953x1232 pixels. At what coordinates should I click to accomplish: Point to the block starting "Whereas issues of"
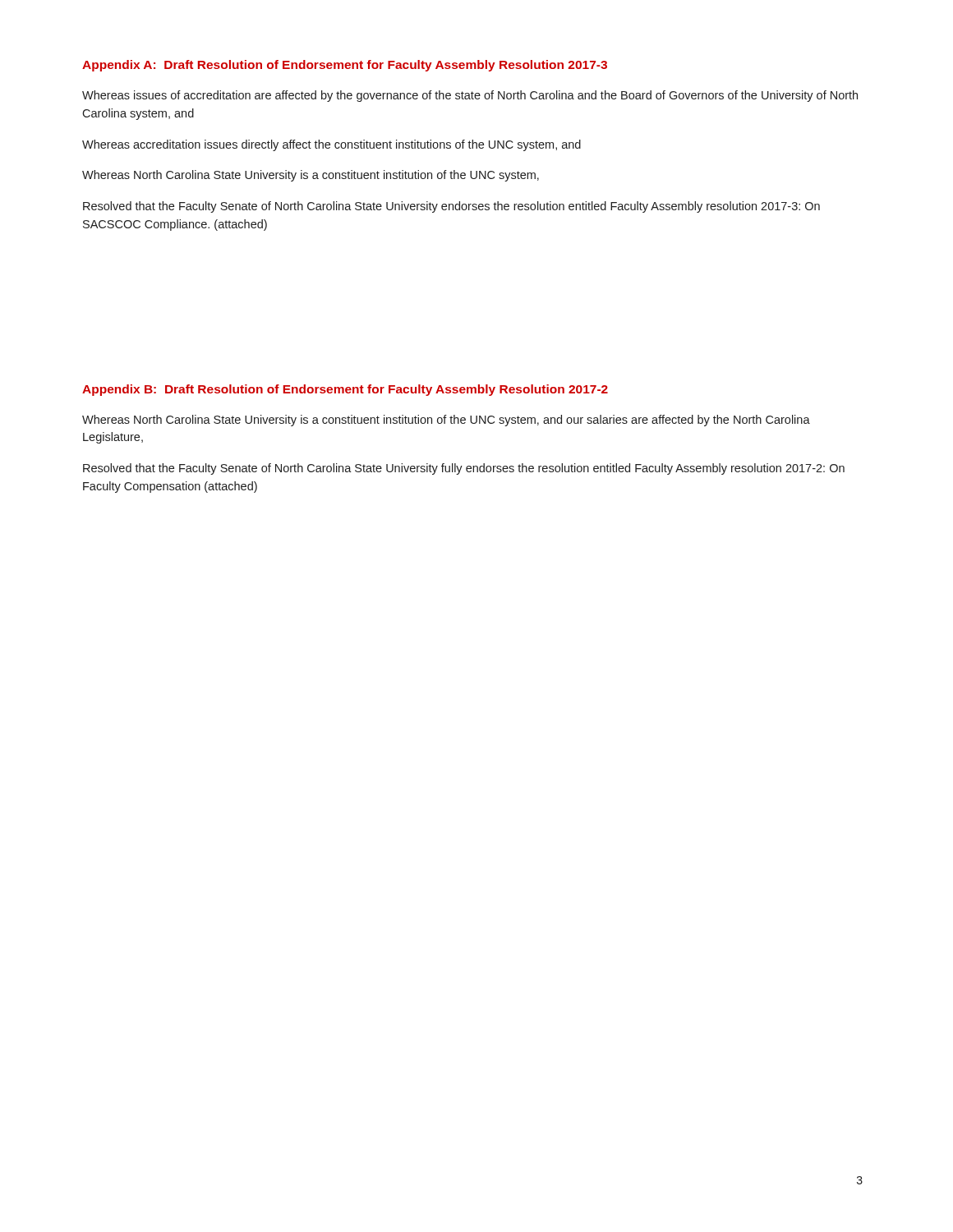pyautogui.click(x=470, y=104)
